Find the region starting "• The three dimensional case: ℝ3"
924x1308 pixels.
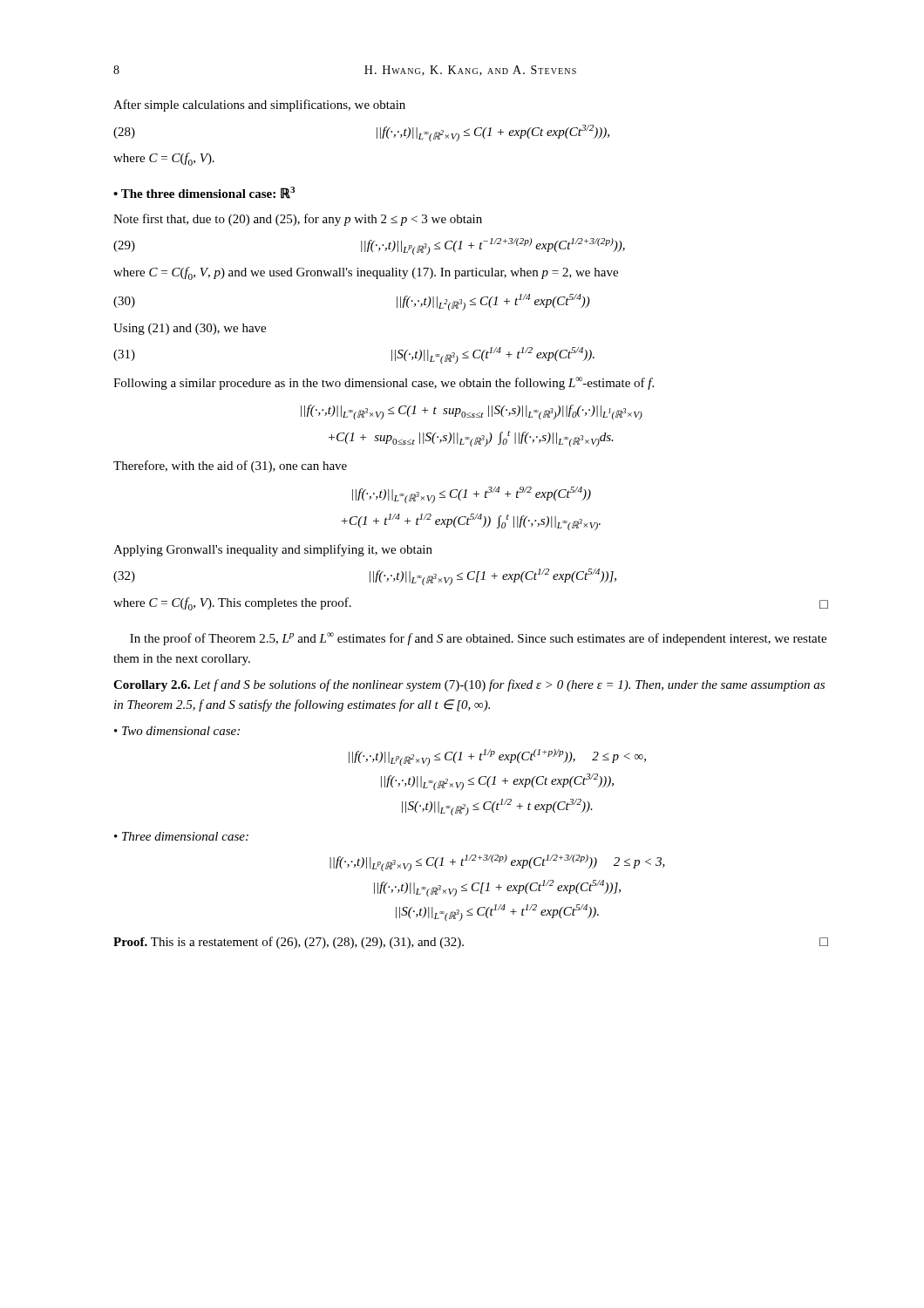point(204,192)
